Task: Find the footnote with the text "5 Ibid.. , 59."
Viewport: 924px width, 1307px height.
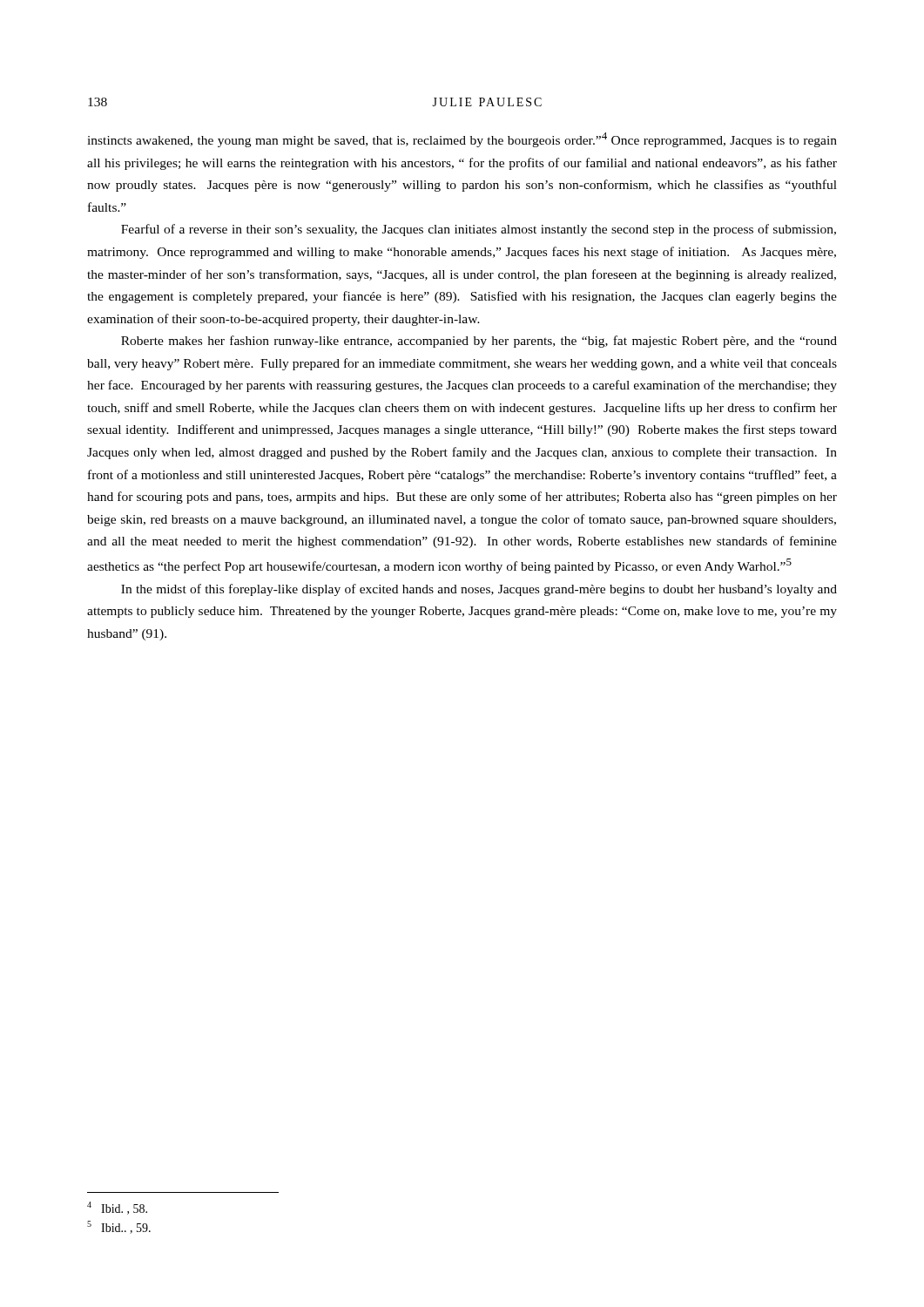Action: (x=119, y=1227)
